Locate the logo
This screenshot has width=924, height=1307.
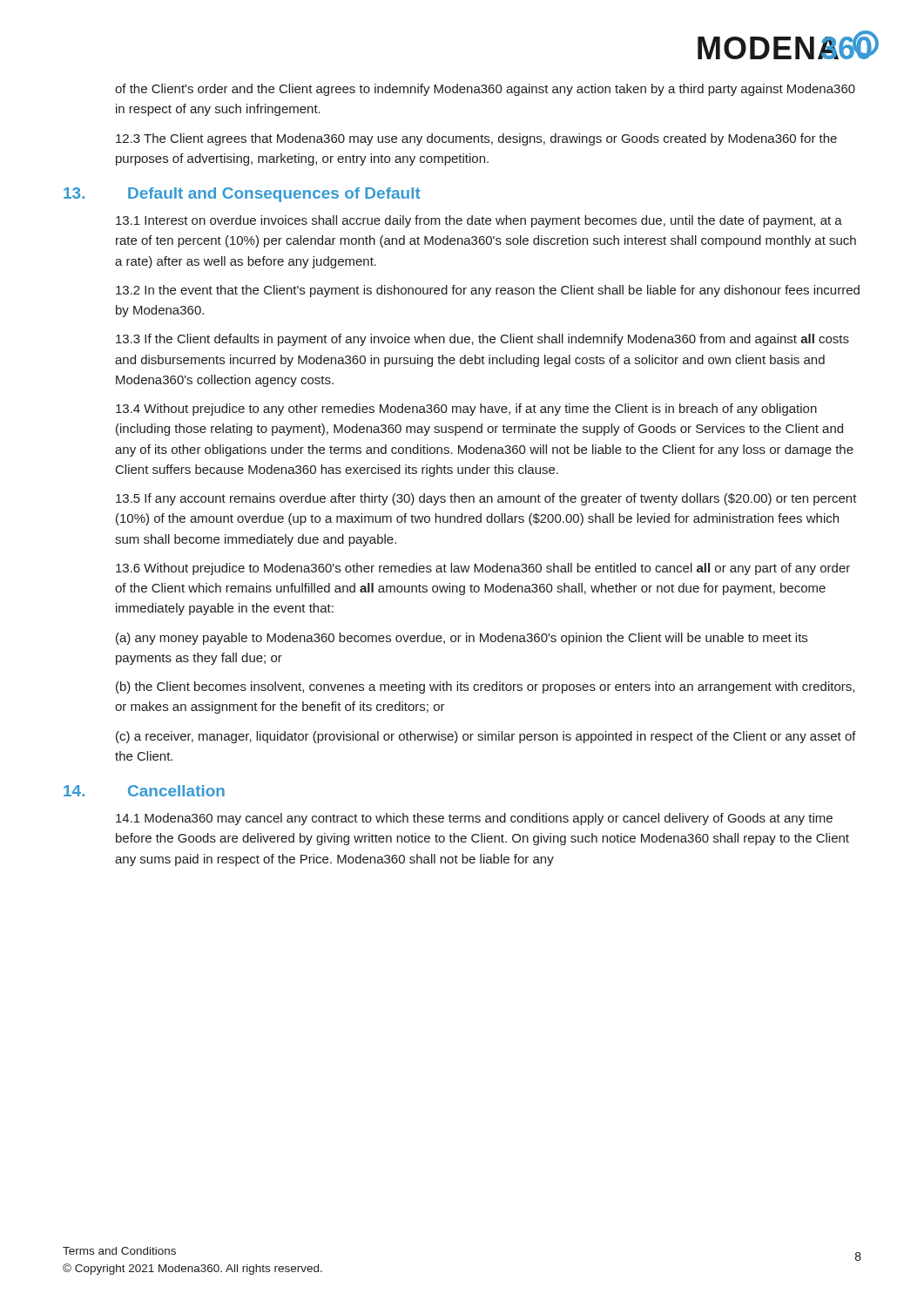(x=787, y=48)
